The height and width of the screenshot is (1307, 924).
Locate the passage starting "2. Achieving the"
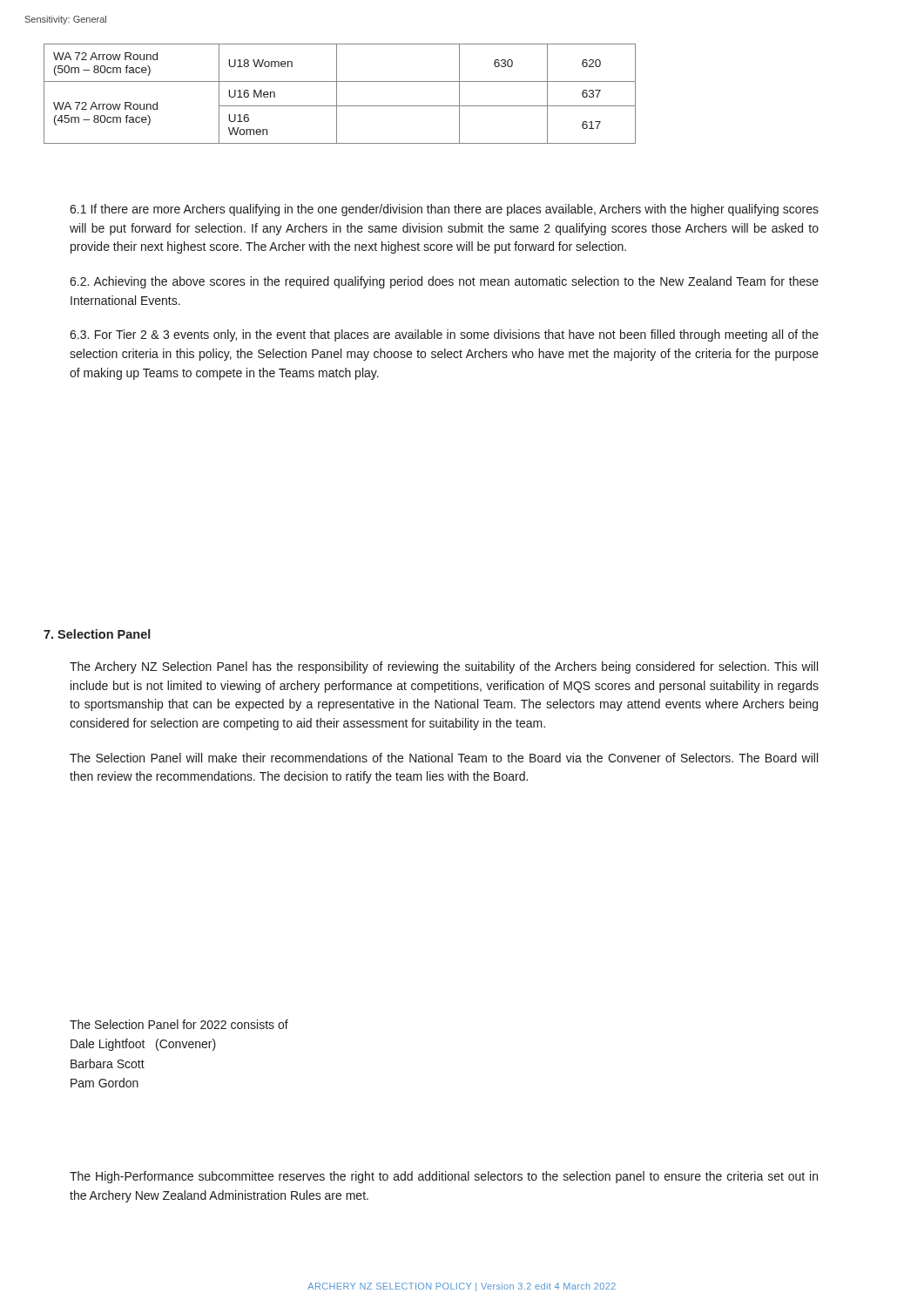pyautogui.click(x=444, y=291)
